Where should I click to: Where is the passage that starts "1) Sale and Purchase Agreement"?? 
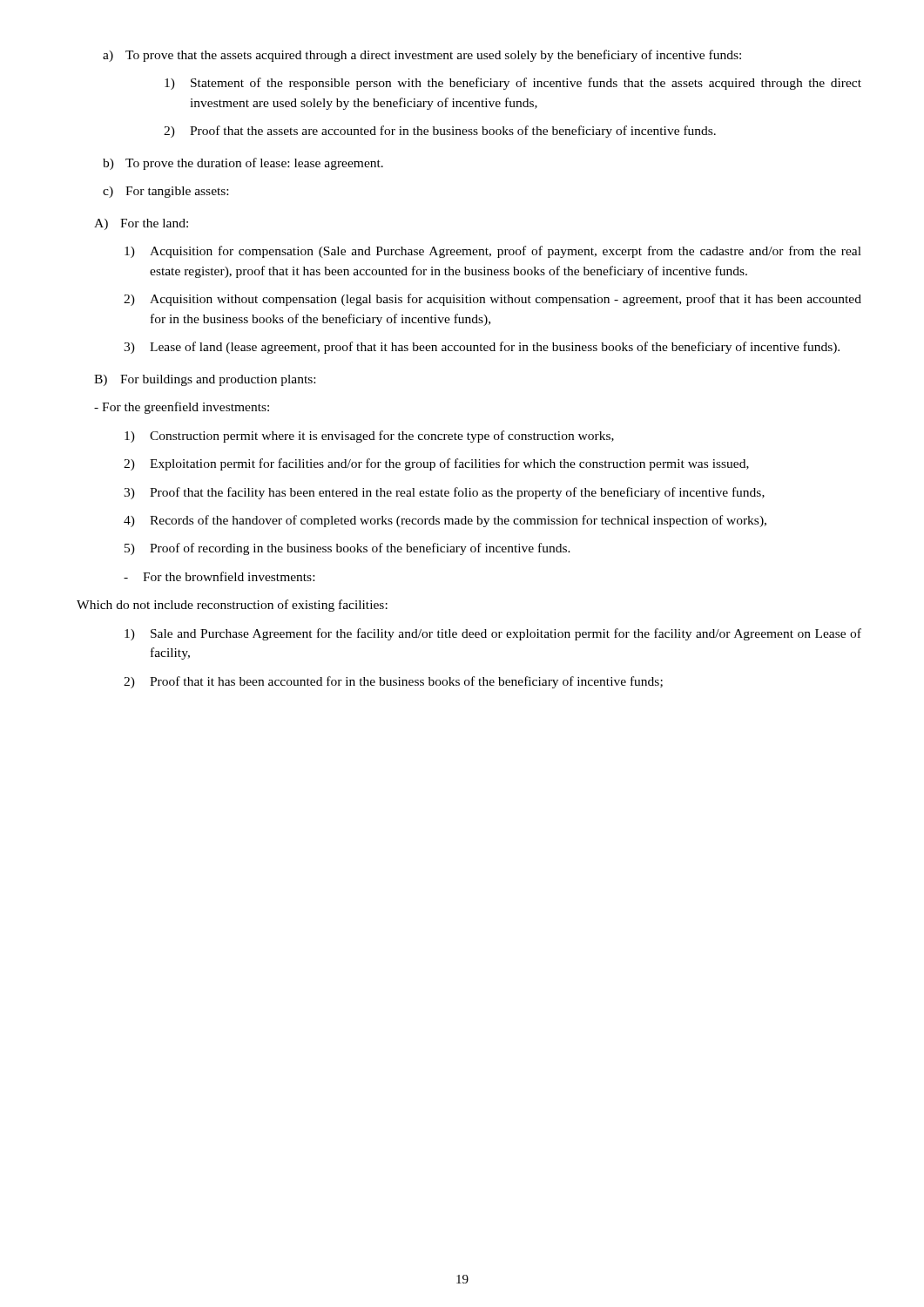[x=492, y=643]
